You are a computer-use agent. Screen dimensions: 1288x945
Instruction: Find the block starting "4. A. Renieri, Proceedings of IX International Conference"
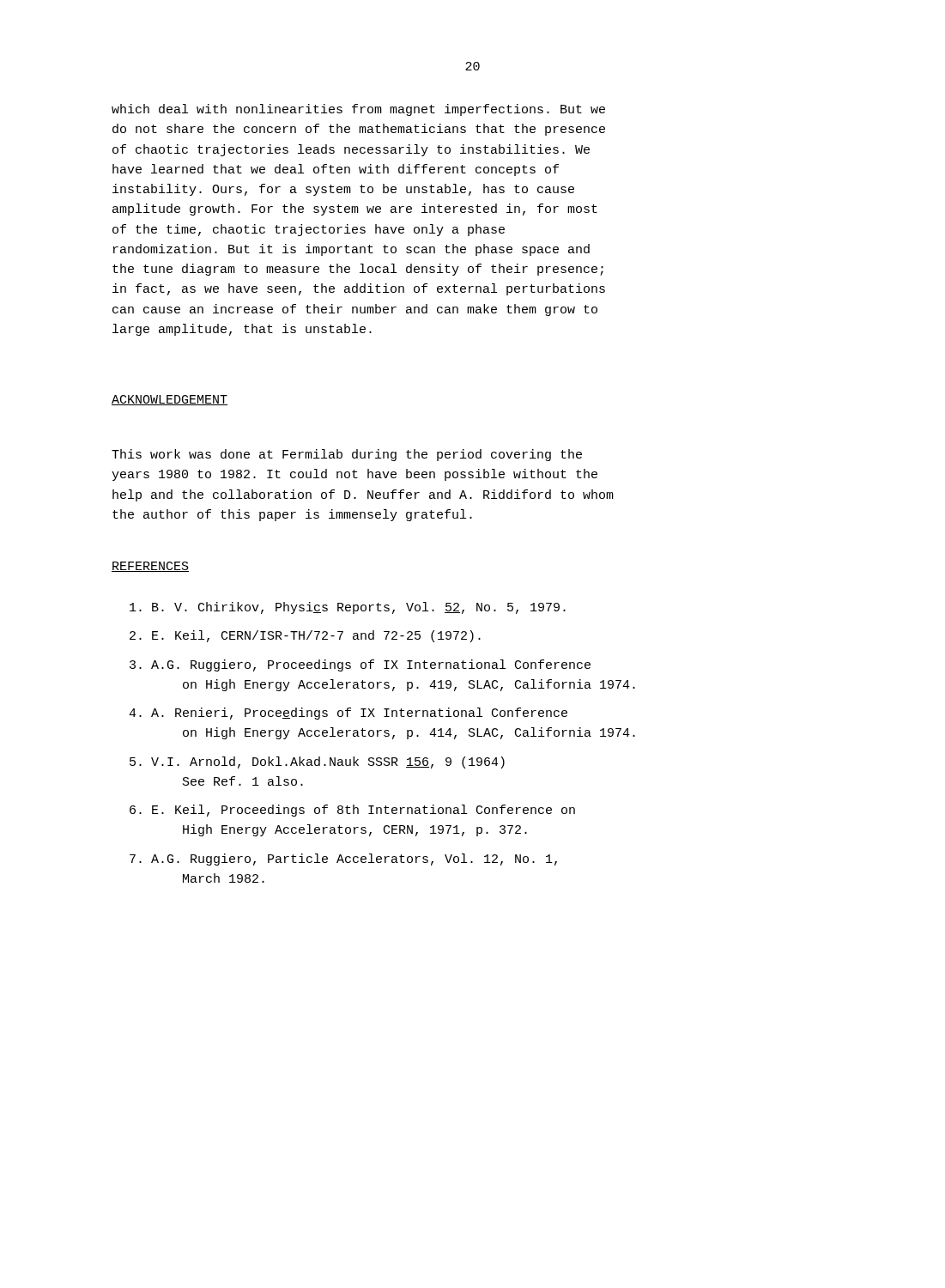click(x=472, y=724)
